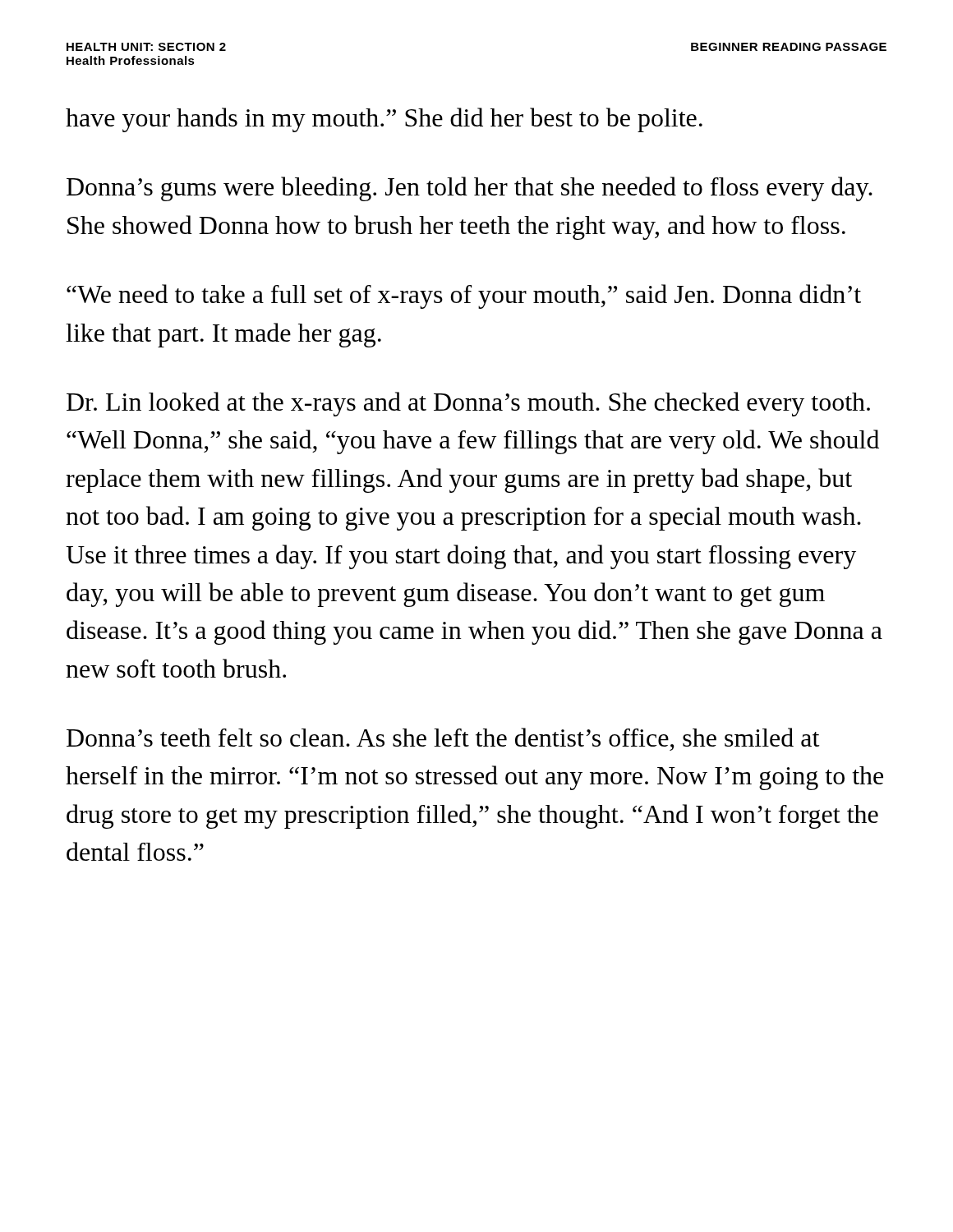Select the text block that says "Donna’s gums were bleeding. Jen told her that"
This screenshot has width=953, height=1232.
click(470, 206)
